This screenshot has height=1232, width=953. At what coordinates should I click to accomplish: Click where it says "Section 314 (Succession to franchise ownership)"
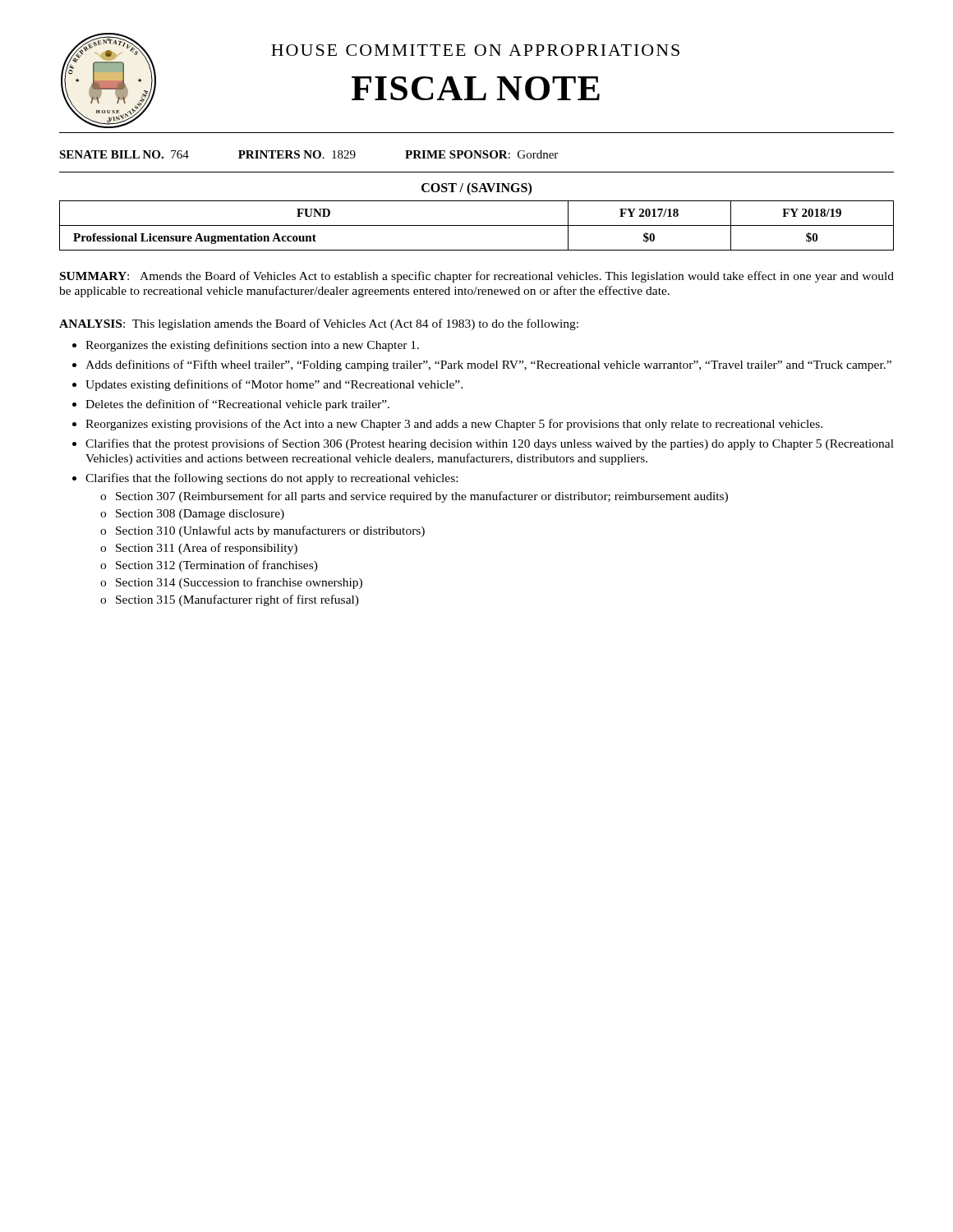coord(239,582)
